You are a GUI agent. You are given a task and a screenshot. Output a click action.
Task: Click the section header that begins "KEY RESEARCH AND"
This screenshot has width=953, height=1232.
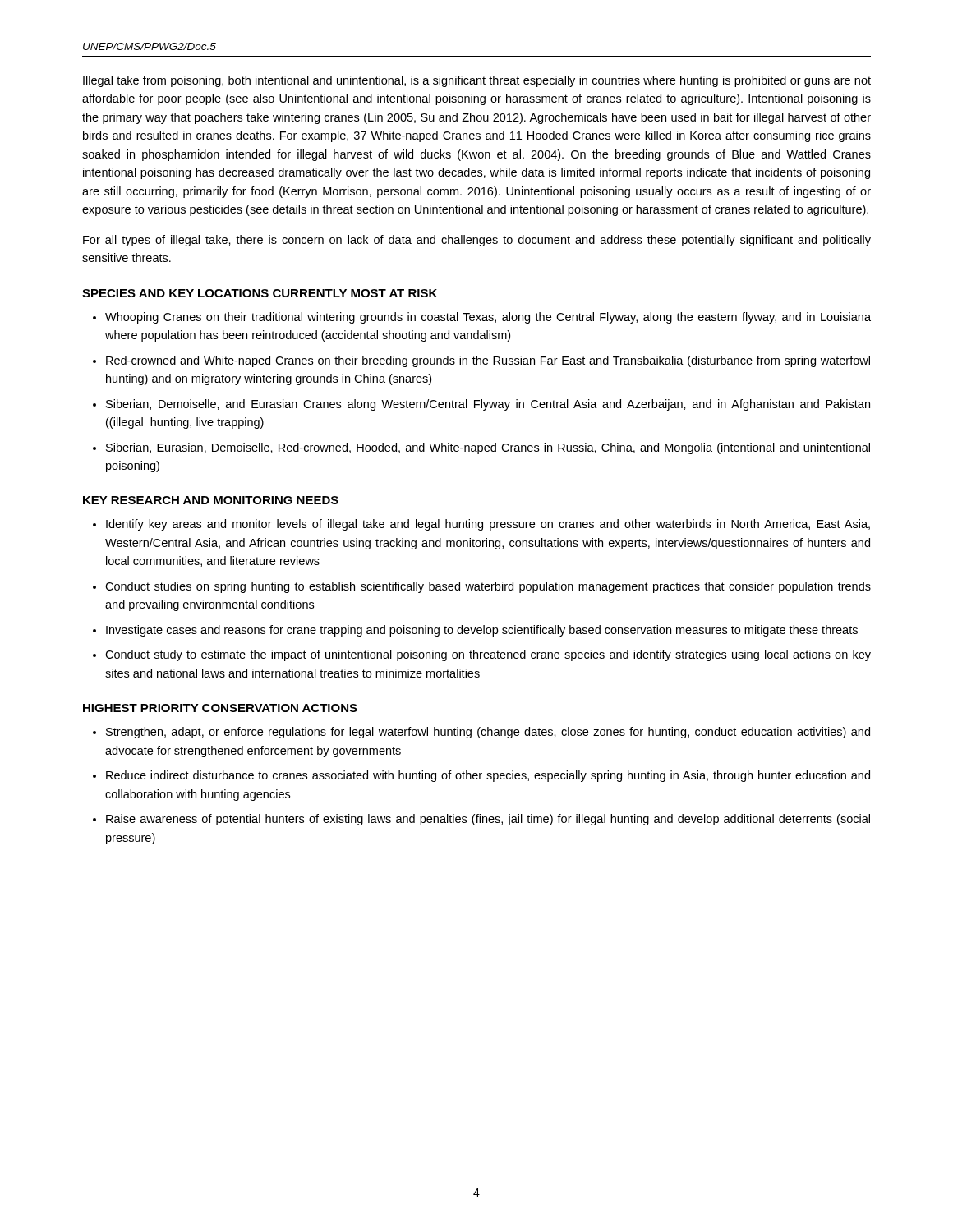click(210, 500)
